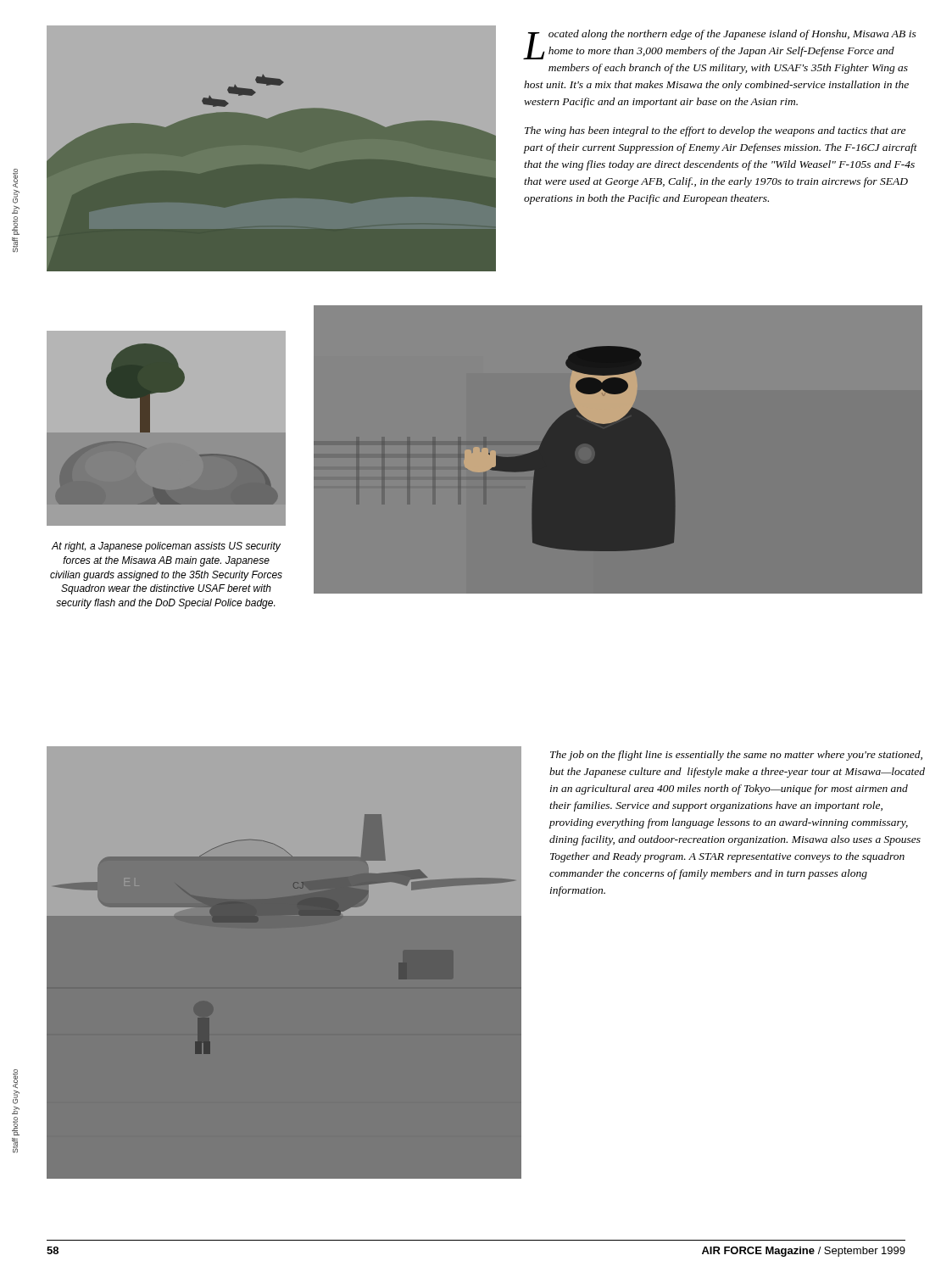Select the region starting "At right, a Japanese policeman assists"
952x1272 pixels.
click(166, 575)
